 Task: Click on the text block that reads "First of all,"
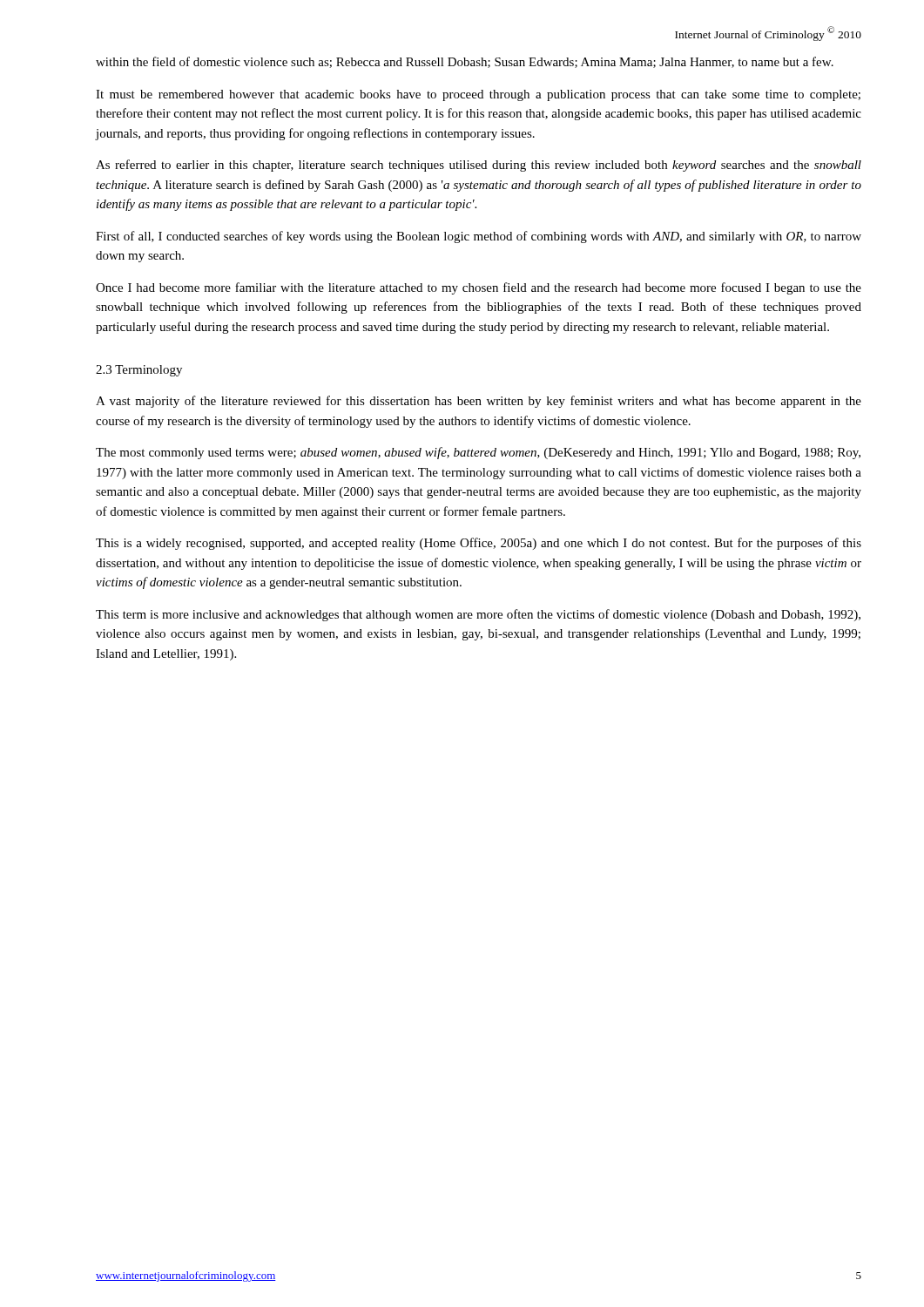[479, 246]
